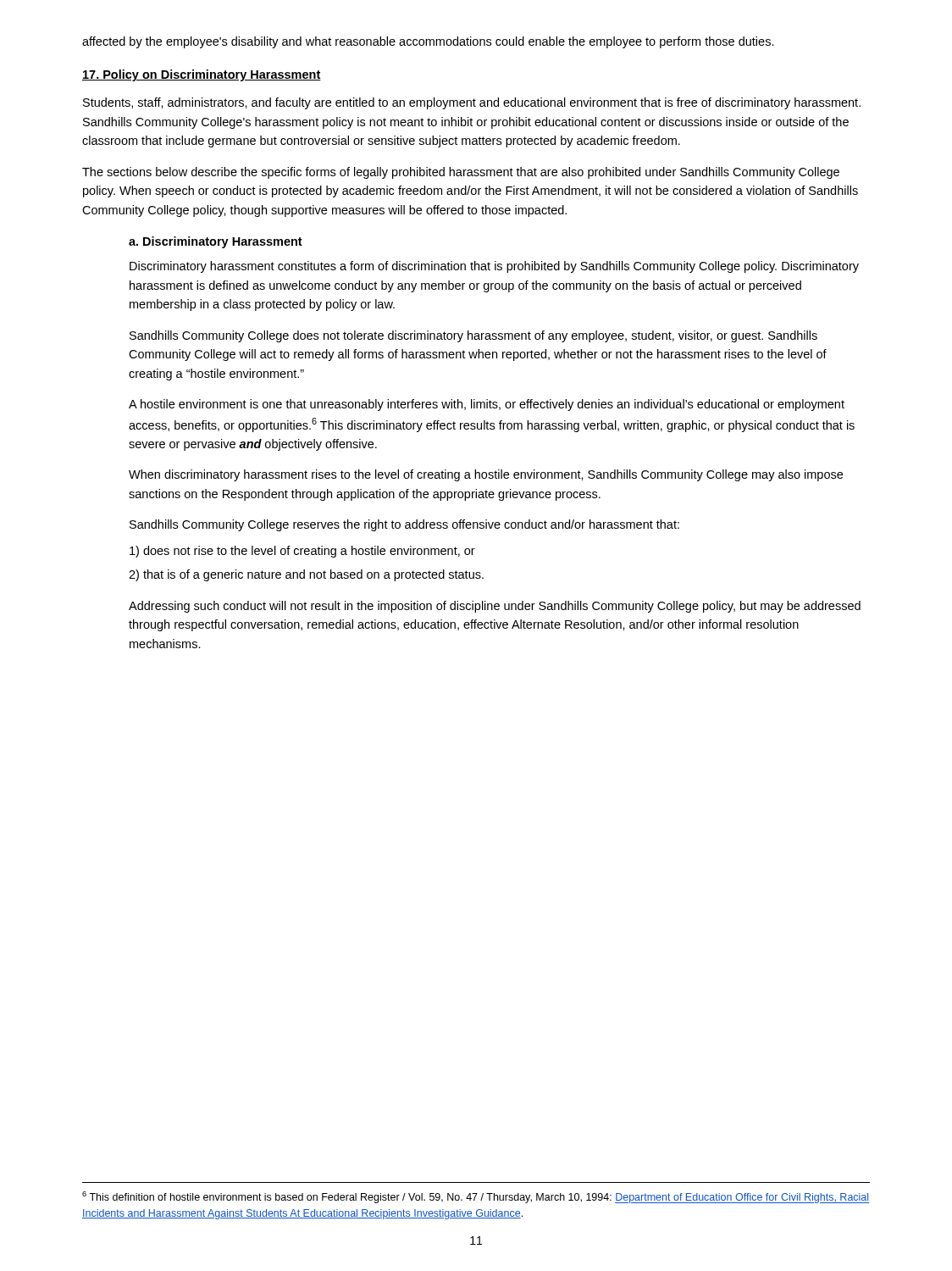Locate the region starting "17. Policy on"
The image size is (952, 1271).
click(x=201, y=75)
